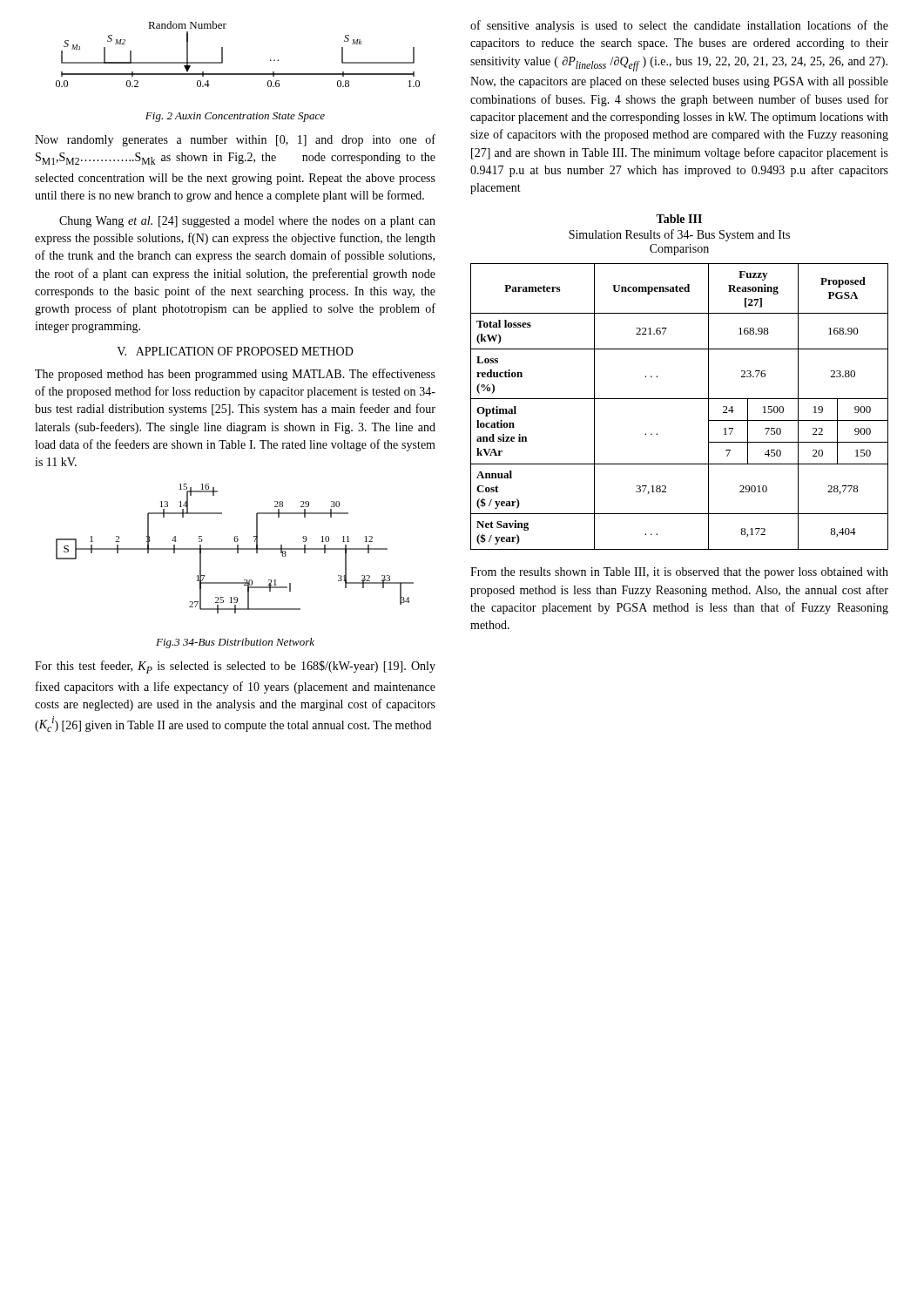Point to "V. APPLICATION OF PROPOSED METHOD"
This screenshot has height=1307, width=924.
[x=235, y=351]
